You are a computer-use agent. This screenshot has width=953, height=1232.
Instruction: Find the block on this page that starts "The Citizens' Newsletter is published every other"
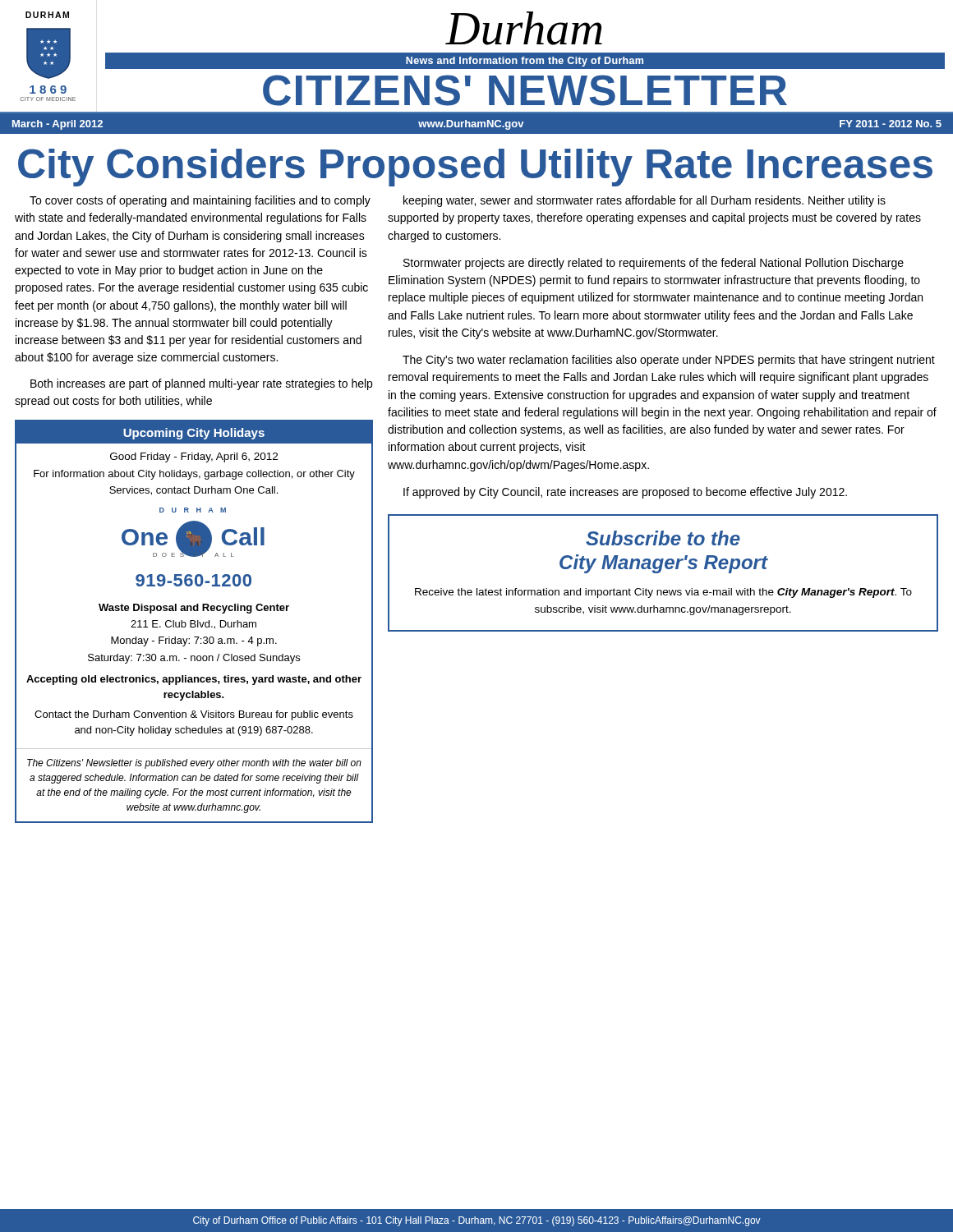(x=194, y=785)
